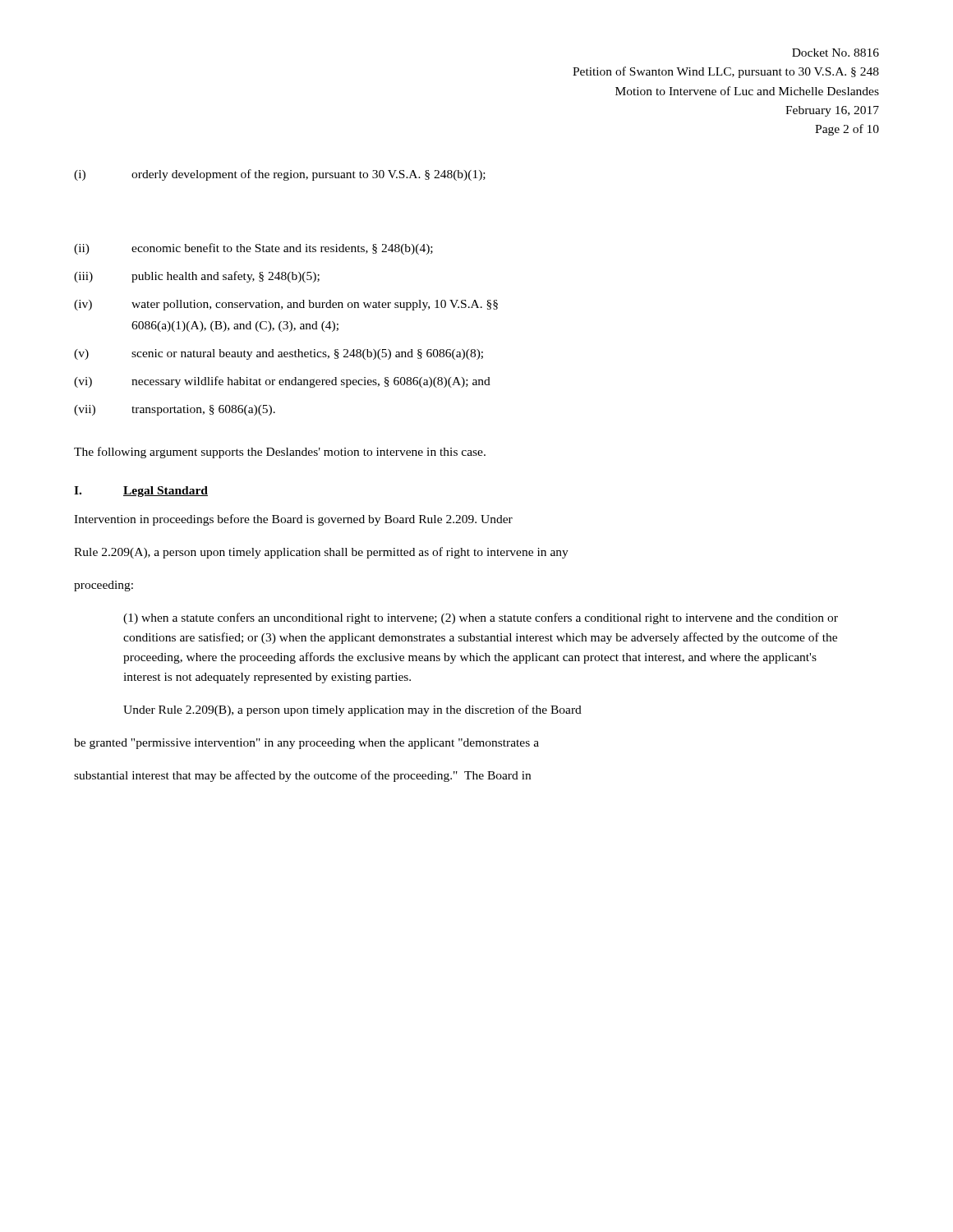Find the block starting "(vii) transportation, § 6086(a)(5)."

(175, 410)
